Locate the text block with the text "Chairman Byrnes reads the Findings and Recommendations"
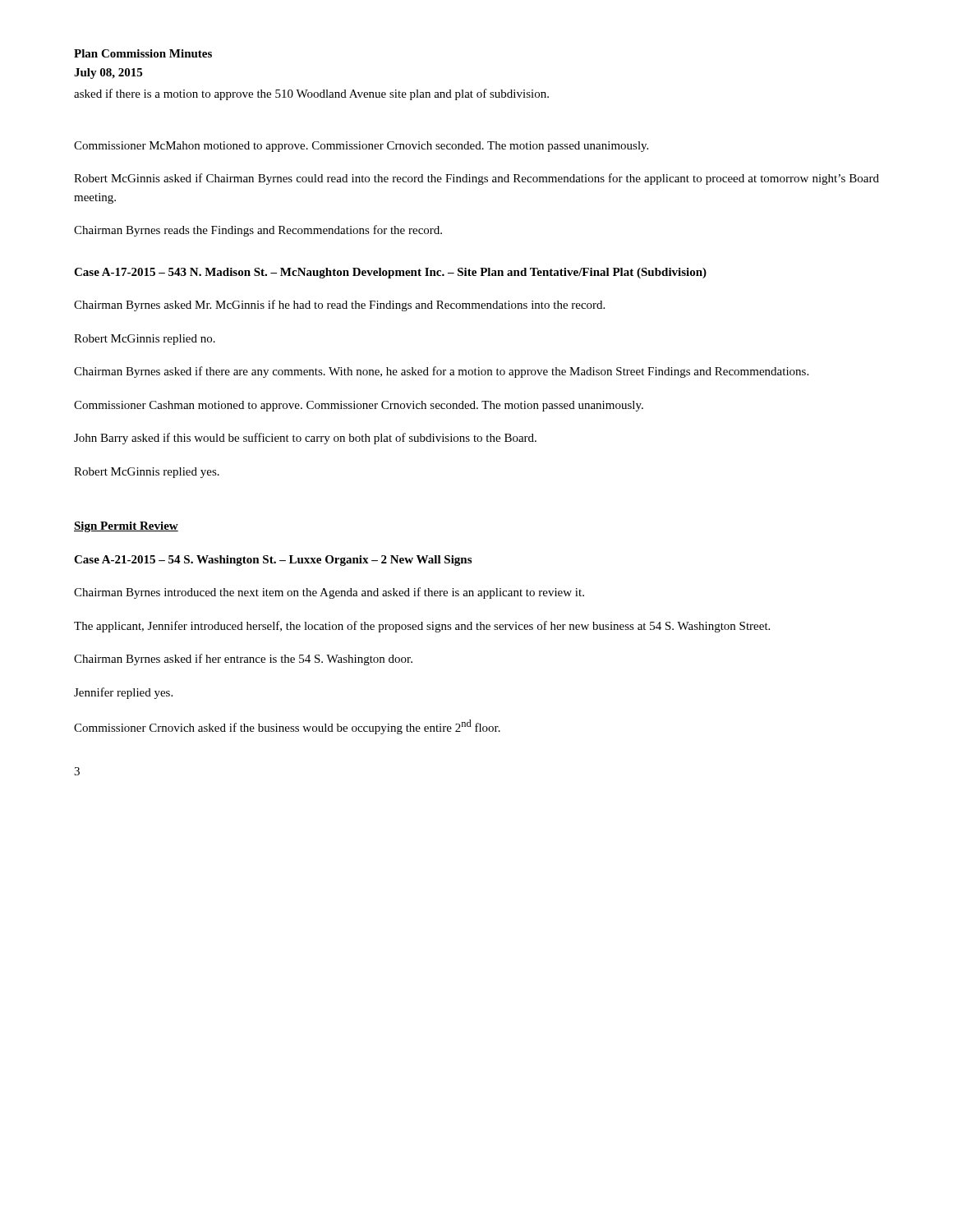Image resolution: width=953 pixels, height=1232 pixels. pos(258,231)
